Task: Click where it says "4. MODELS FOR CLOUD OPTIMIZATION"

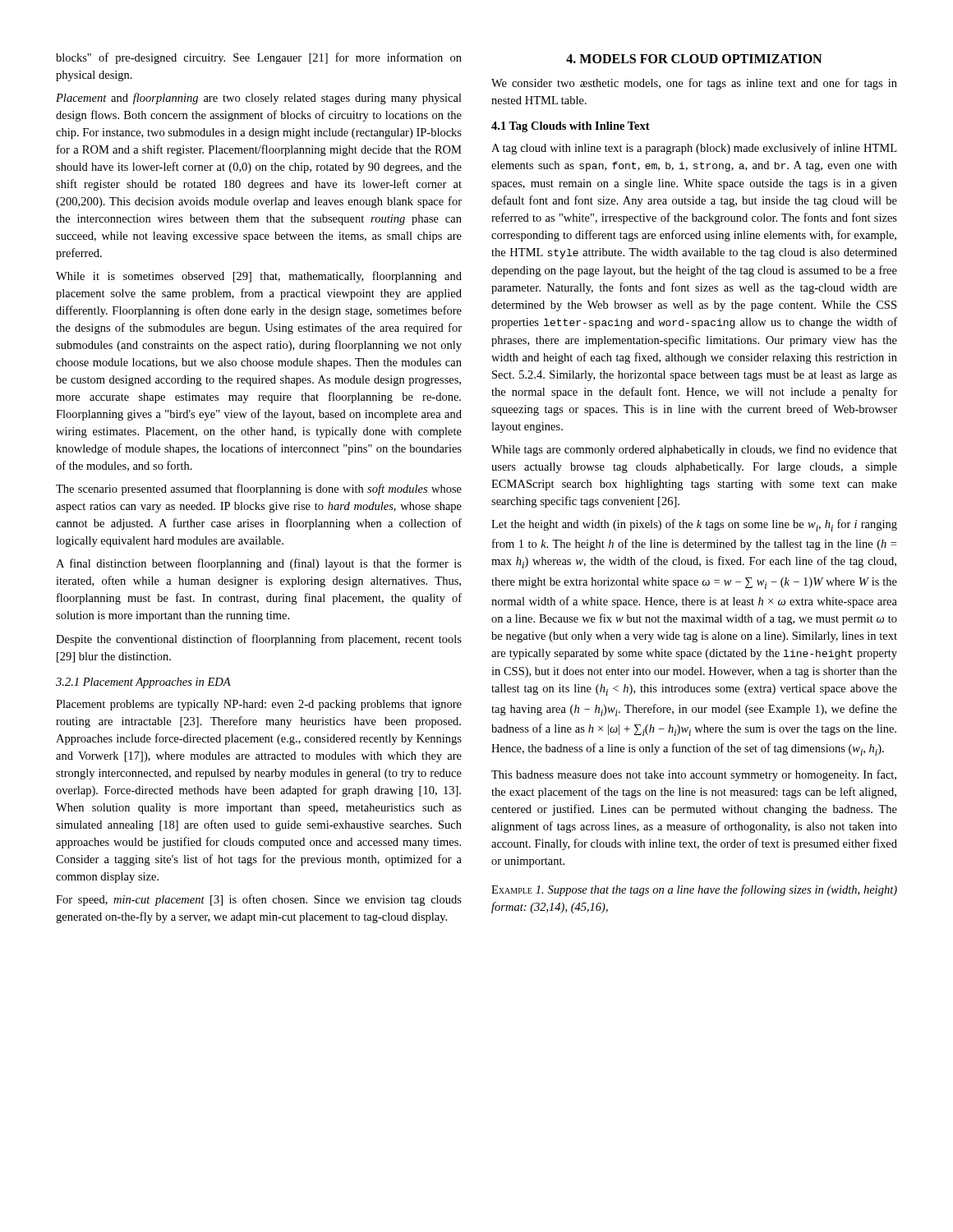Action: point(694,59)
